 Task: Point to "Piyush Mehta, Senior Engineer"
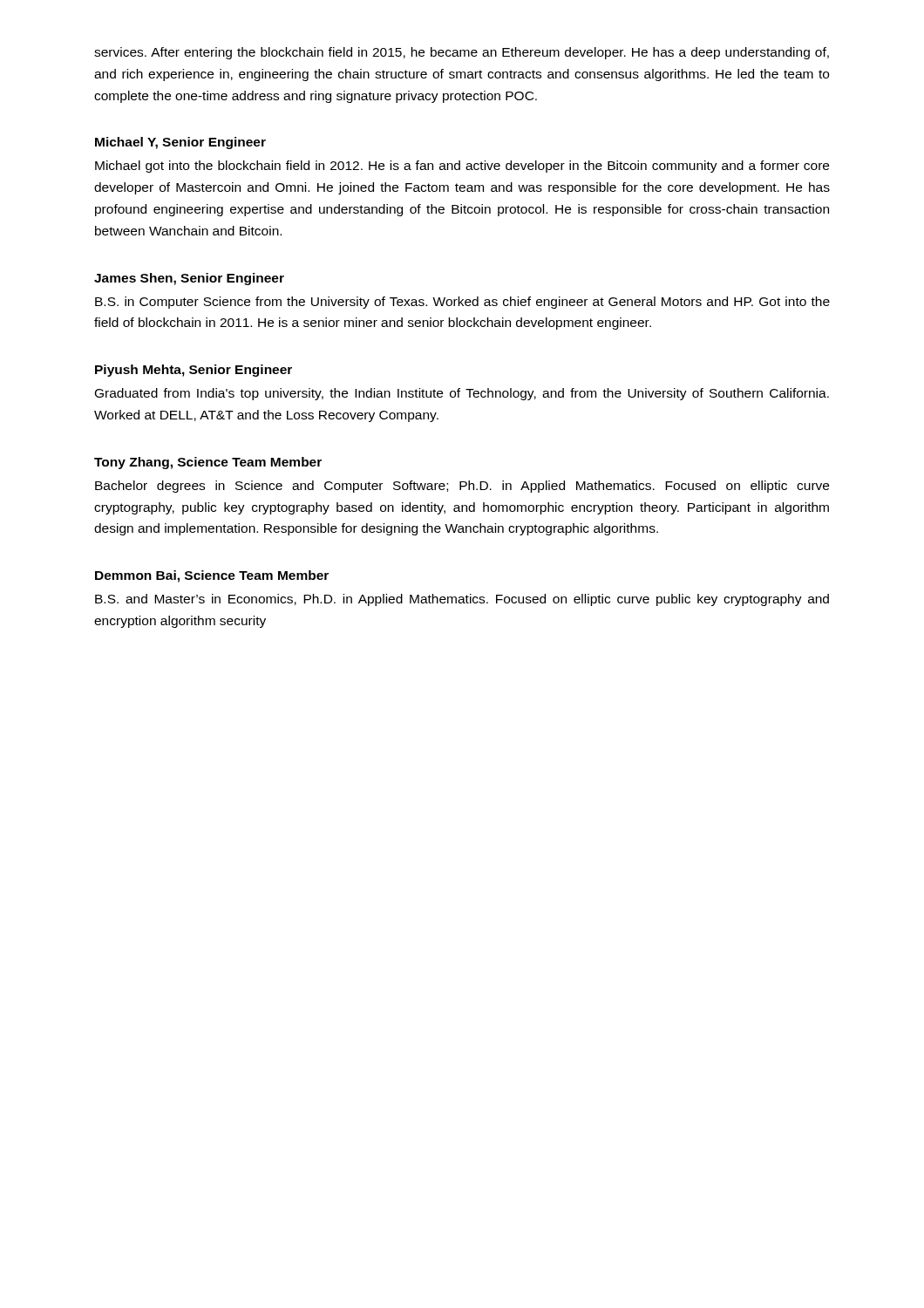pos(193,369)
